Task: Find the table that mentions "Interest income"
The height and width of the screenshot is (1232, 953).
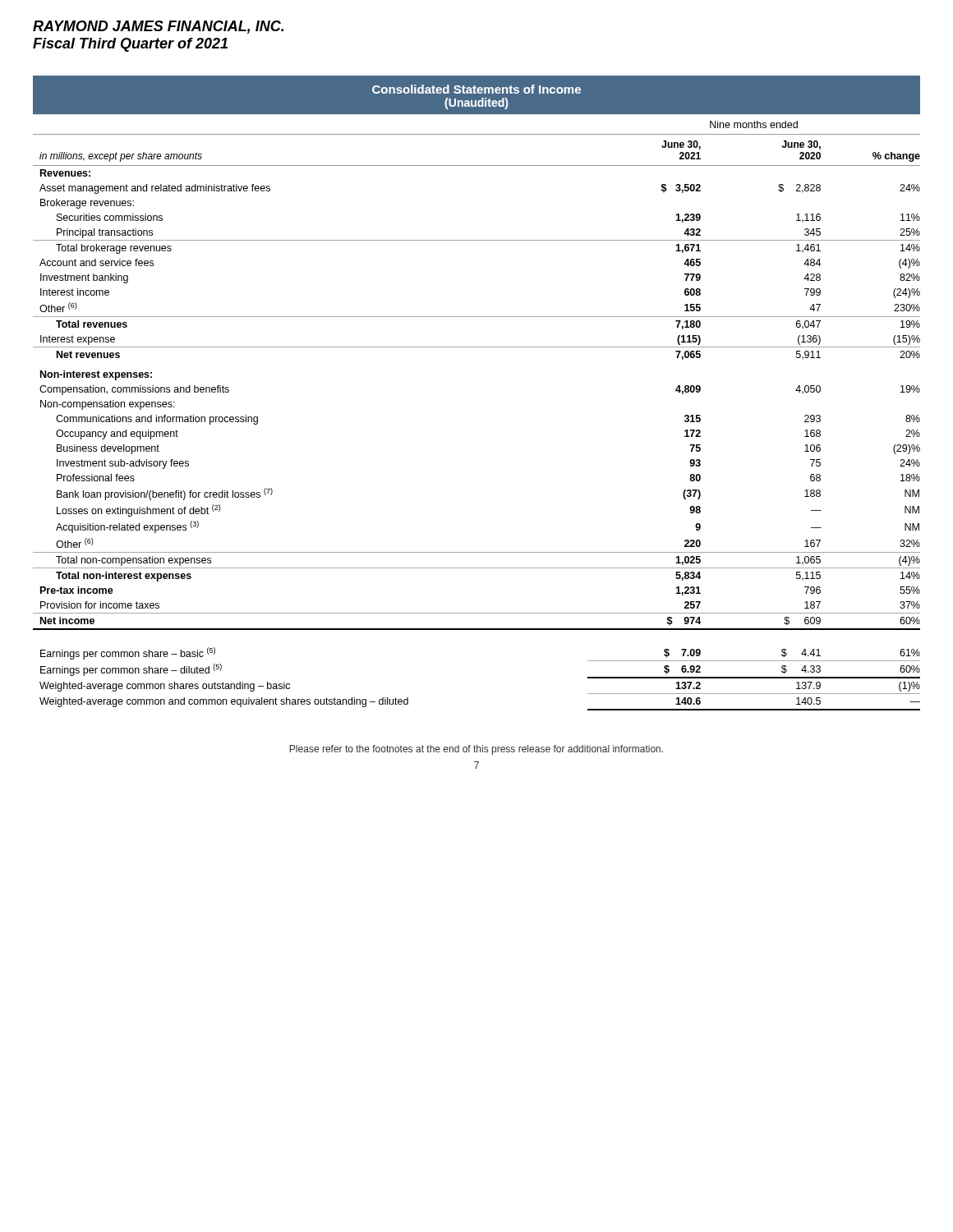Action: (x=476, y=412)
